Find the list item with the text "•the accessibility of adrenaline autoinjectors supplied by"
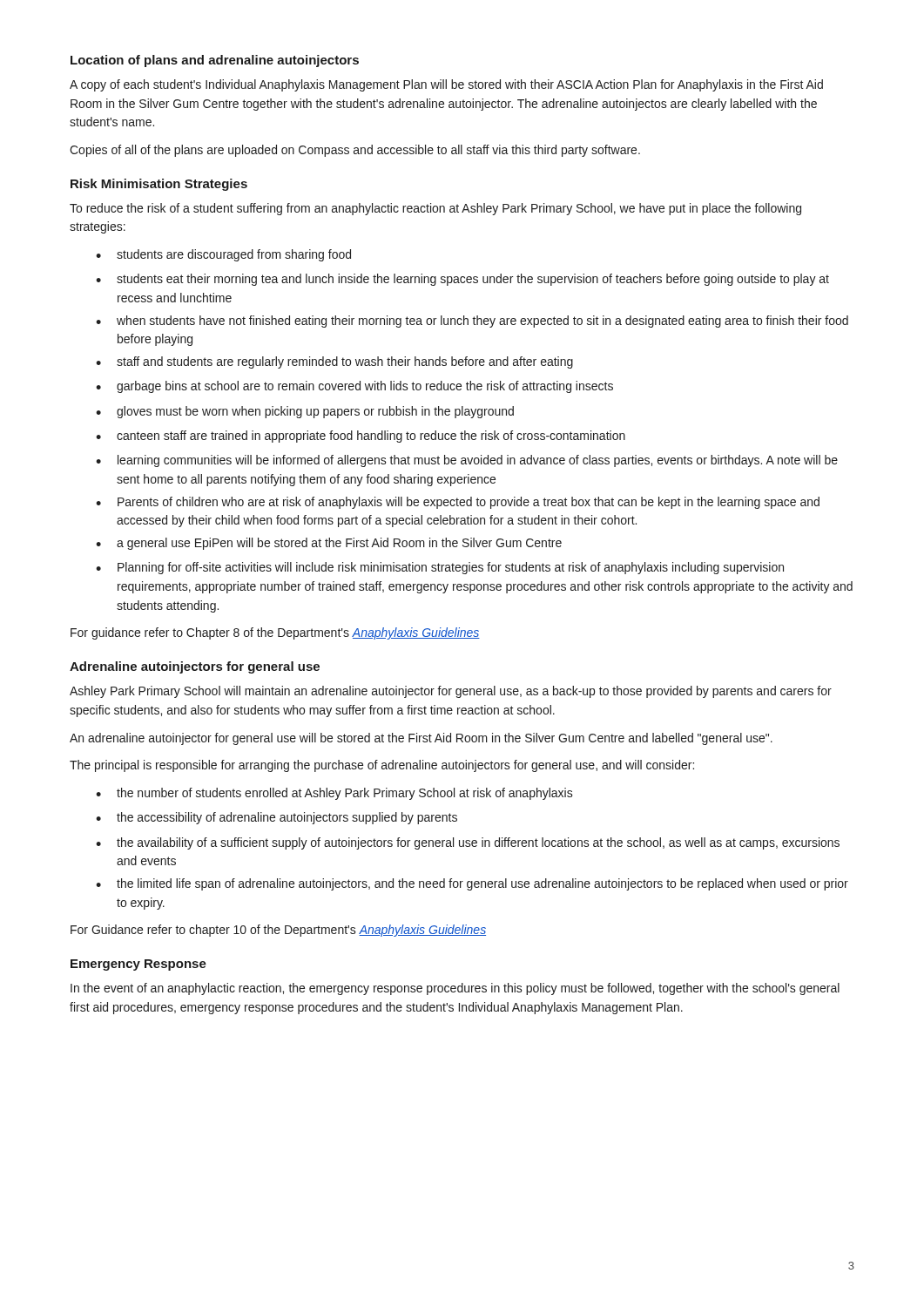The image size is (924, 1307). [277, 818]
